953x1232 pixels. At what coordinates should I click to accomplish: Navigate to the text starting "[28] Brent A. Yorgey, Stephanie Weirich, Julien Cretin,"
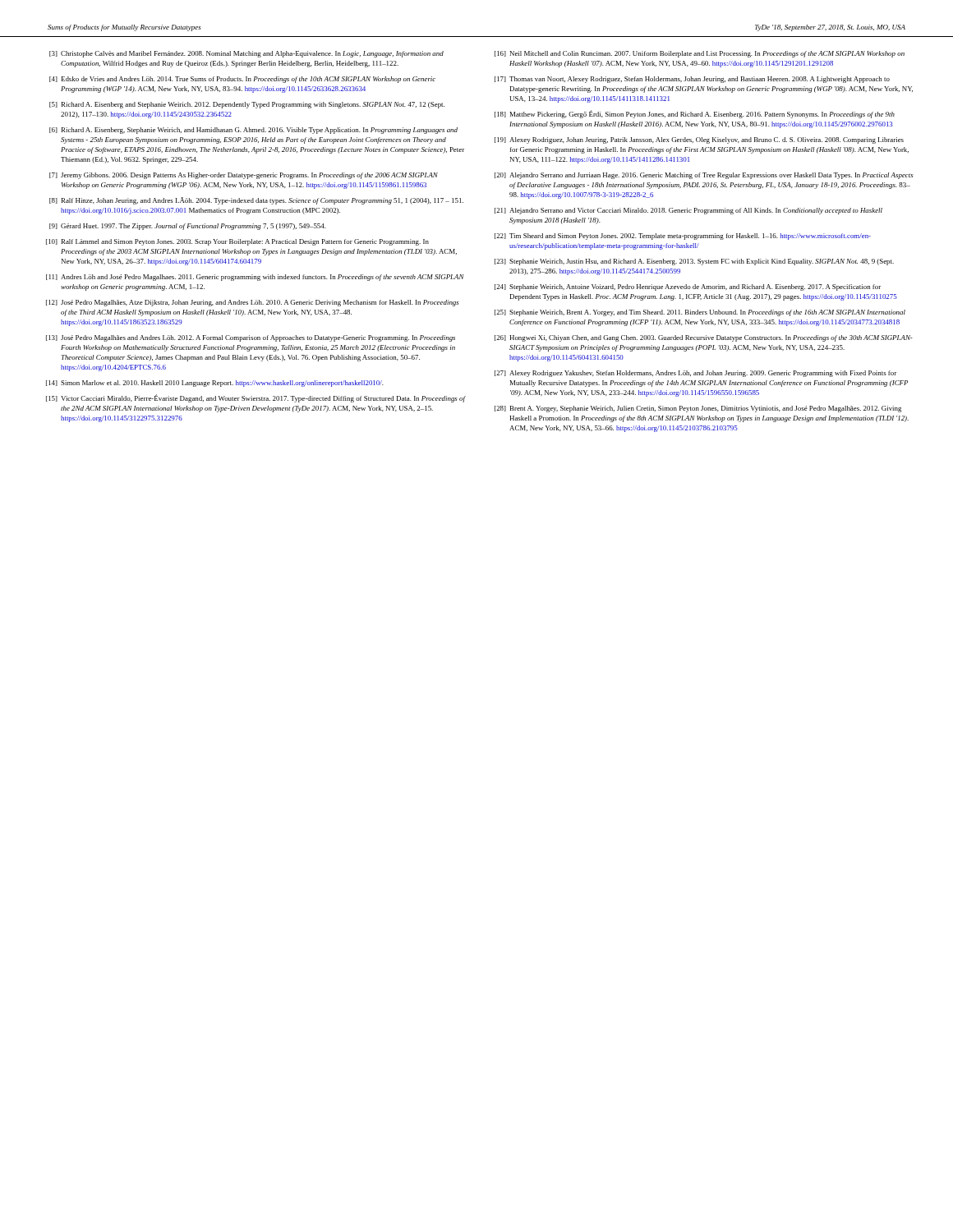701,418
